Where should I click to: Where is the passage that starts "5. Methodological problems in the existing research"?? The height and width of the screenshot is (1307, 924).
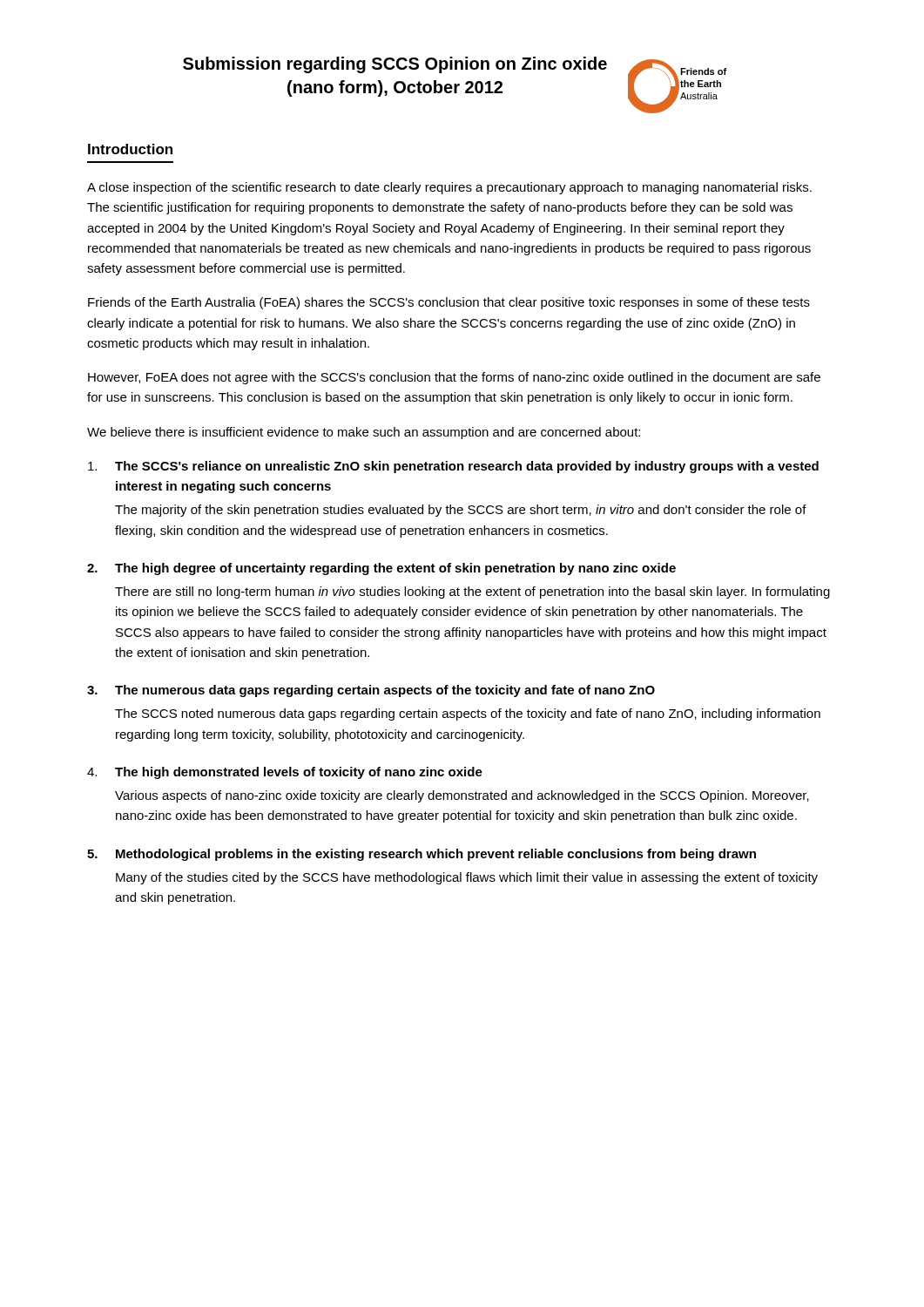(462, 877)
